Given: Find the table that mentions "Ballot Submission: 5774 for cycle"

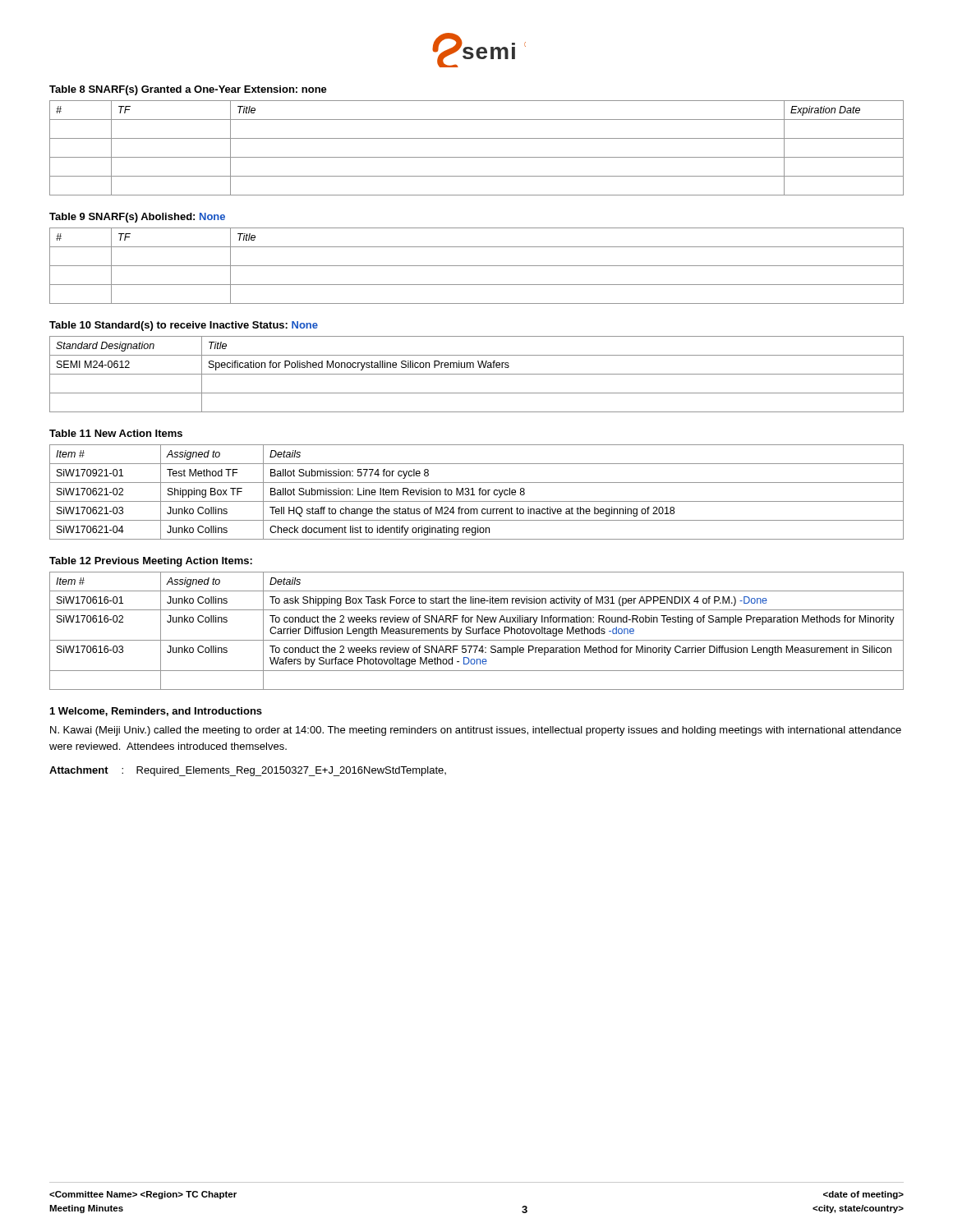Looking at the screenshot, I should 476,492.
